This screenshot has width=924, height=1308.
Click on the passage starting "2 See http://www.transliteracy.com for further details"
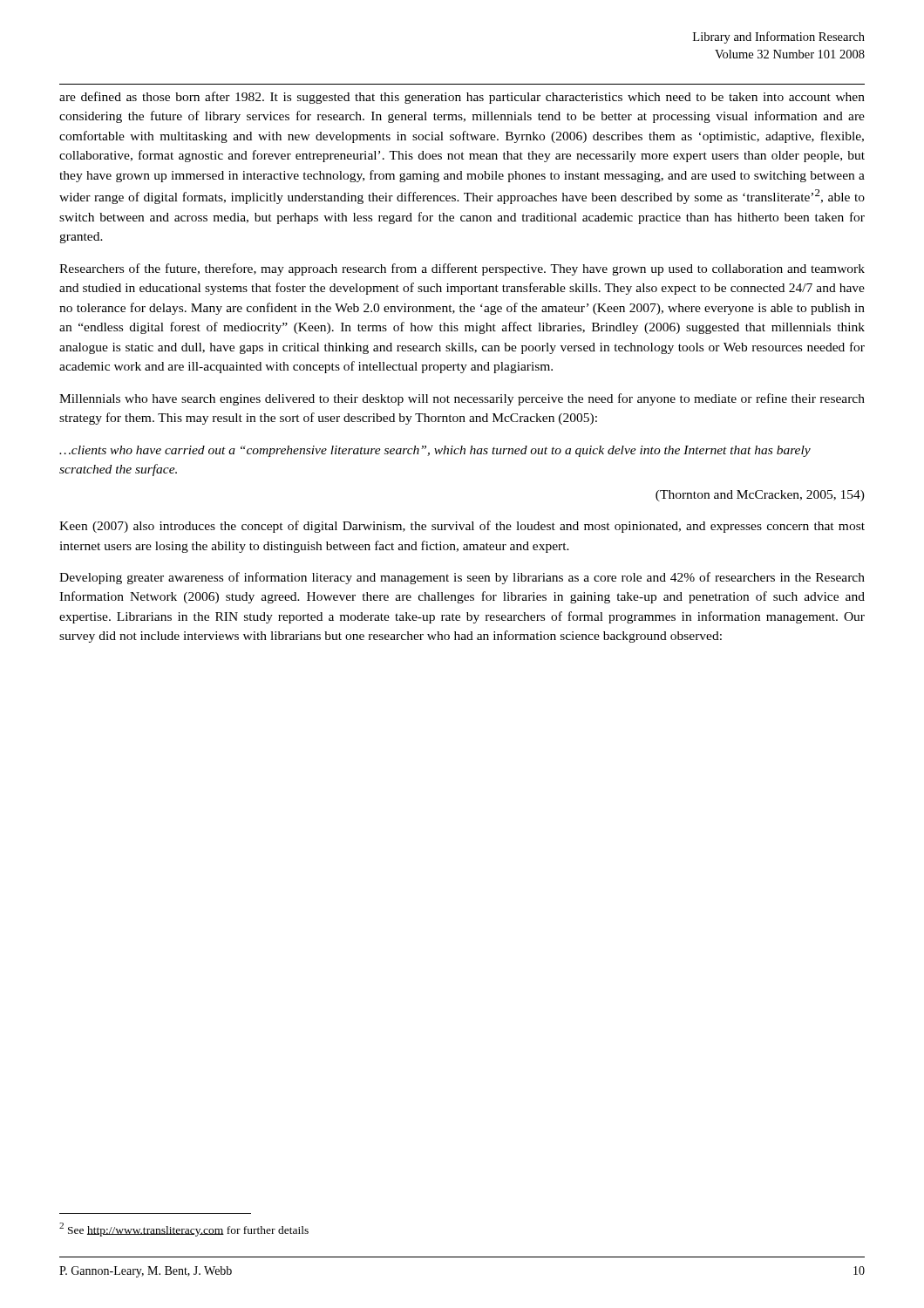point(184,1228)
